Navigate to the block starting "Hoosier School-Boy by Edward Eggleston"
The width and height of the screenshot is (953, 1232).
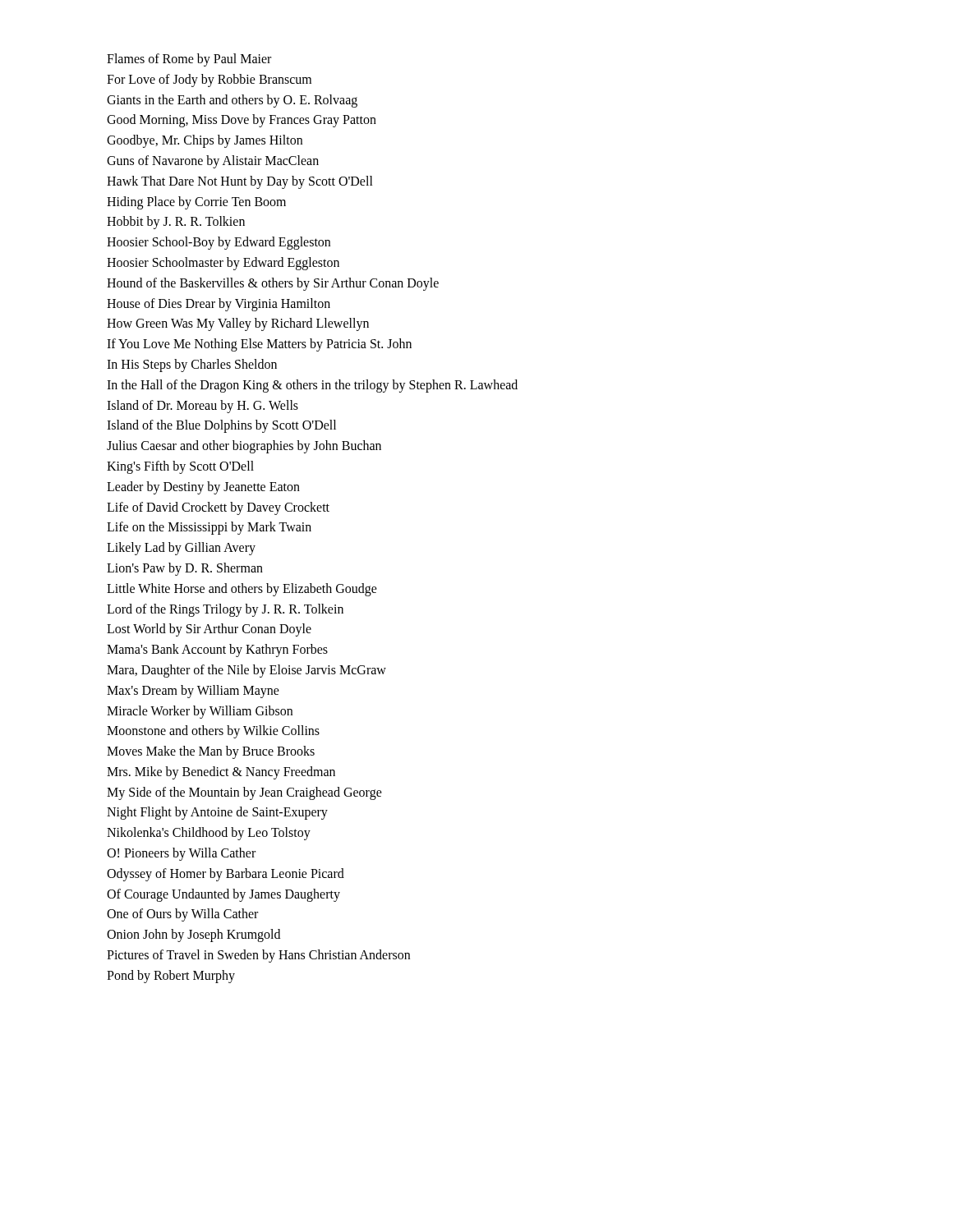point(219,243)
